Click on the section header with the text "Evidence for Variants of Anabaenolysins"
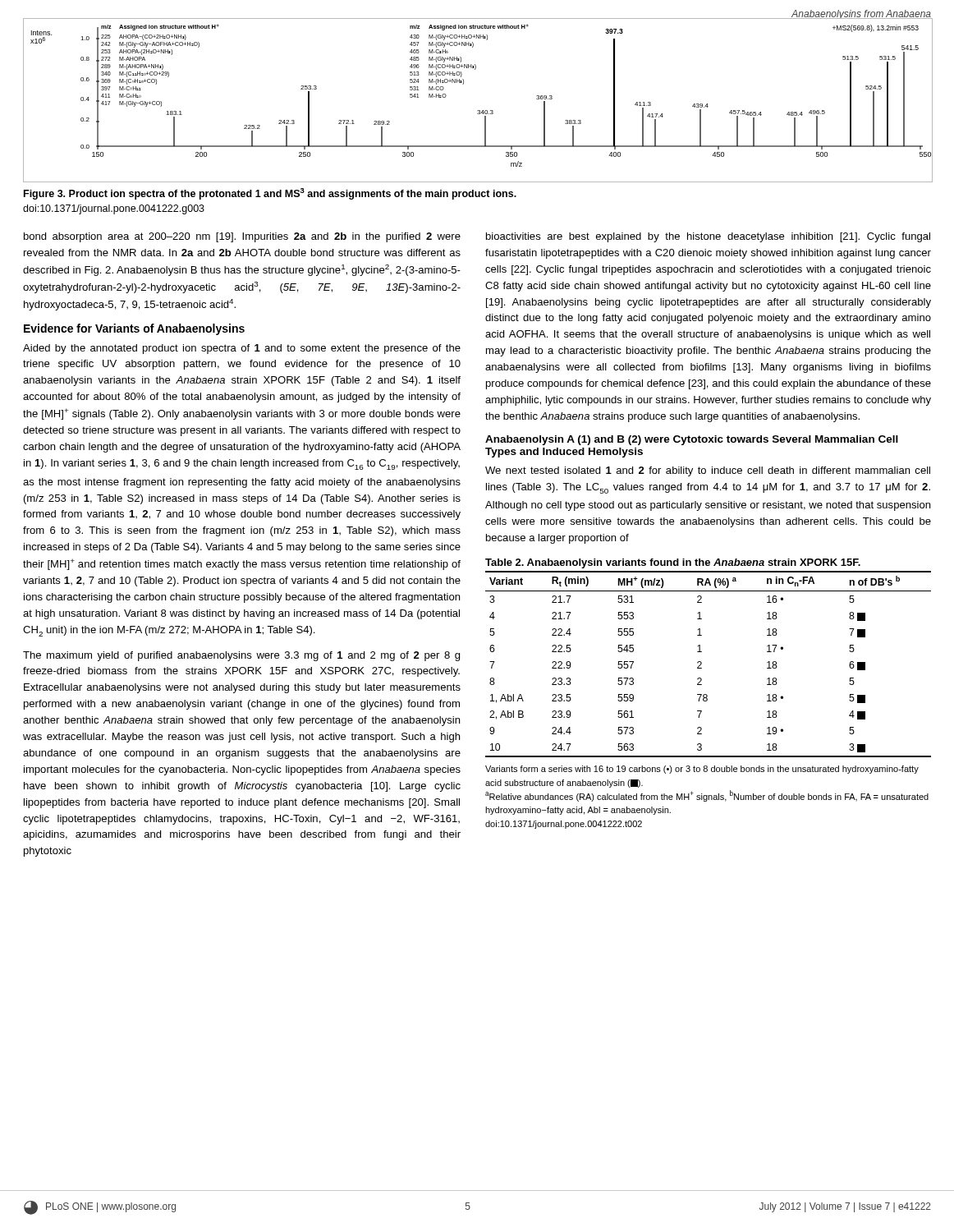The height and width of the screenshot is (1232, 954). click(x=134, y=328)
